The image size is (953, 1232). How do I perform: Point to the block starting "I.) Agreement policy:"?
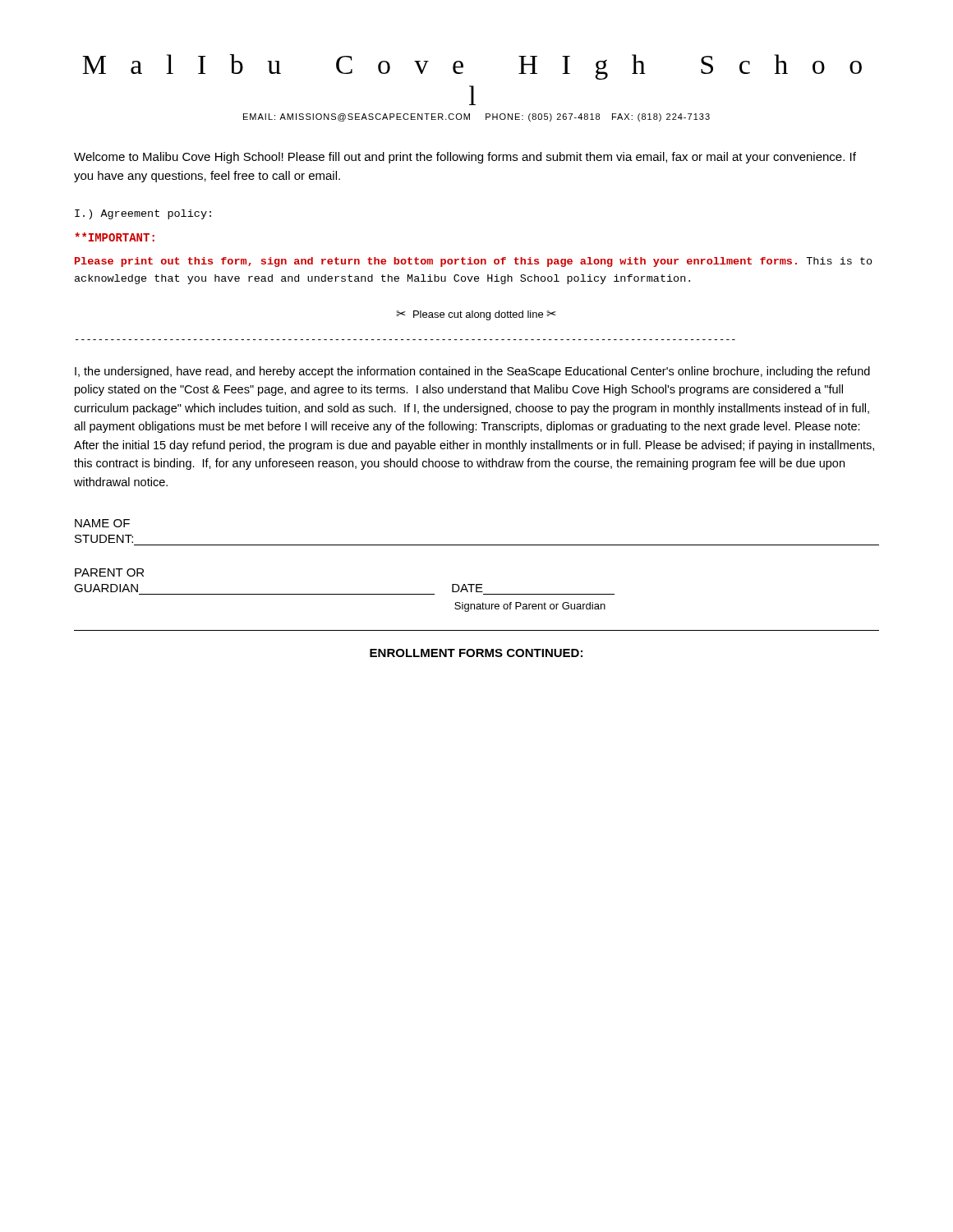144,214
